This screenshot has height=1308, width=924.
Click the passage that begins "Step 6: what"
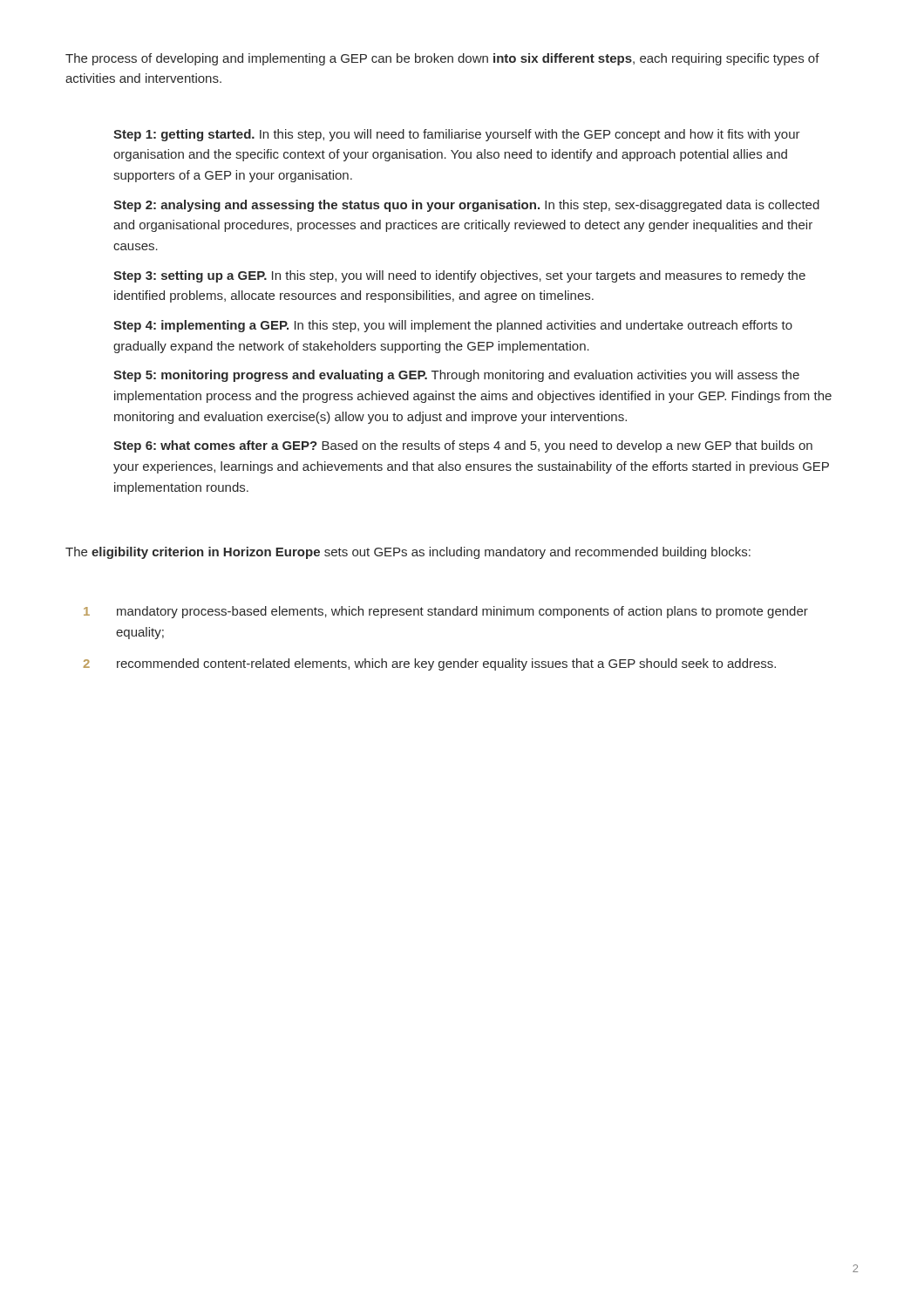(471, 466)
